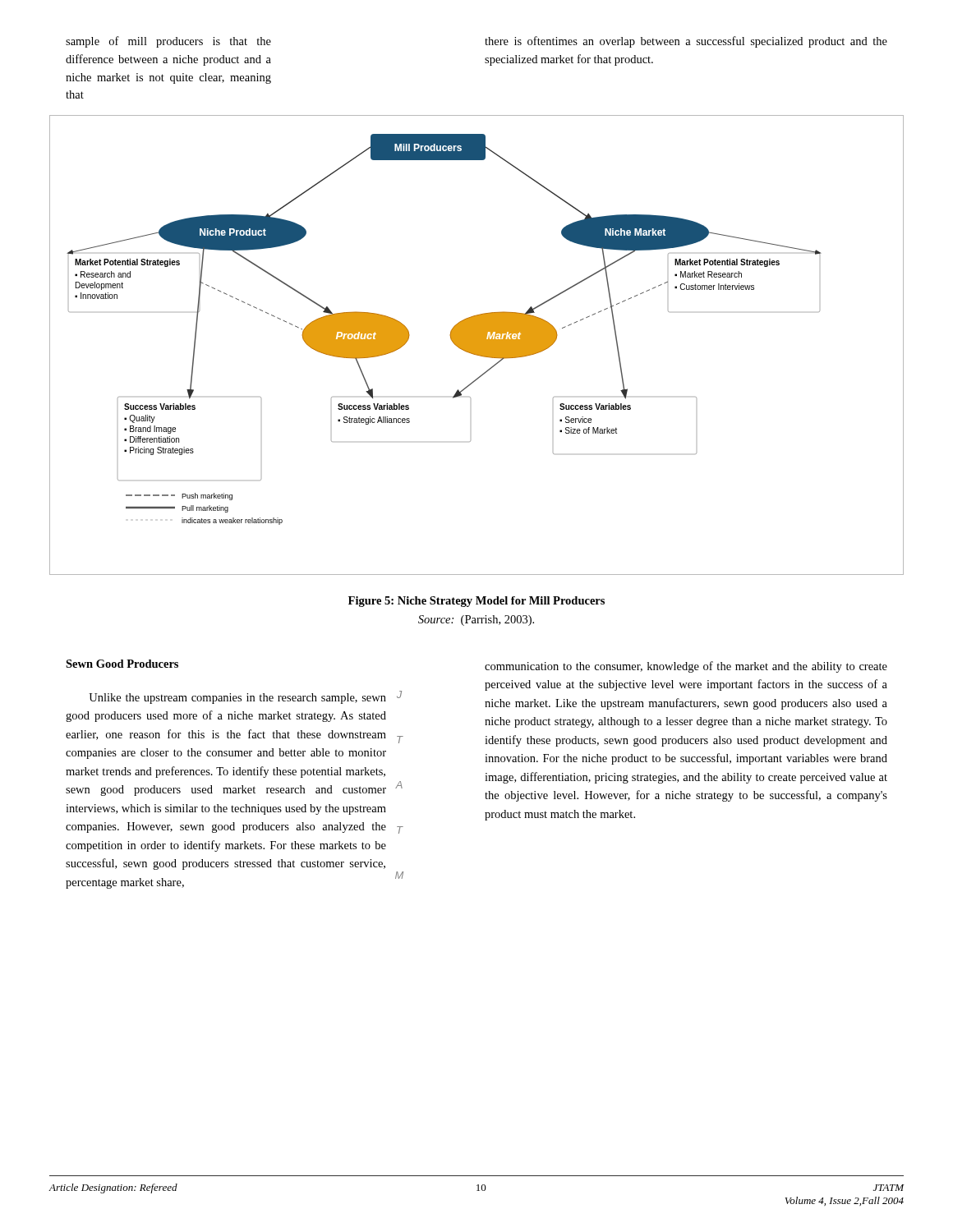The height and width of the screenshot is (1232, 953).
Task: Locate a section header
Action: (x=122, y=664)
